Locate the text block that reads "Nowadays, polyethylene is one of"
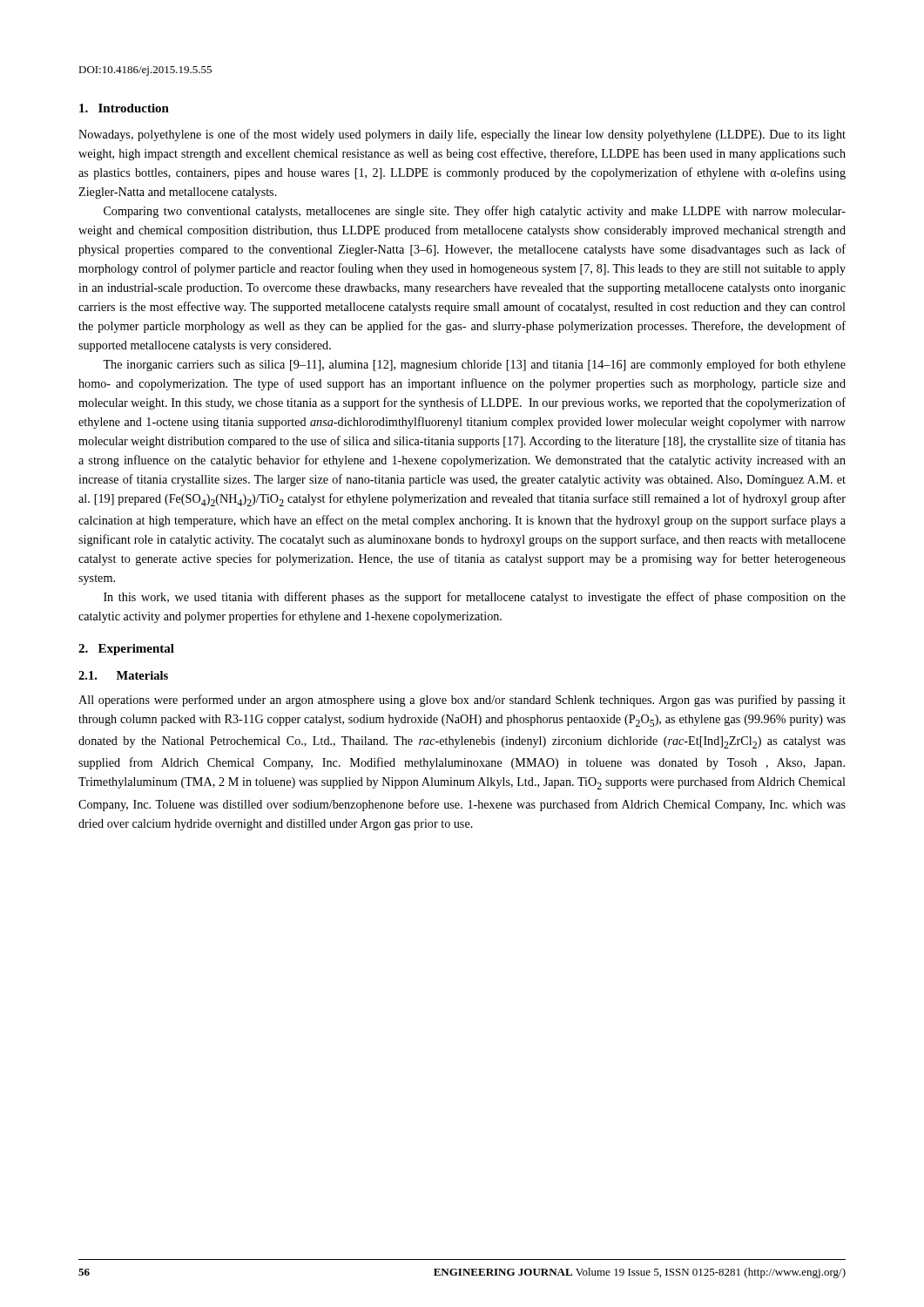Screen dimensions: 1307x924 click(x=462, y=375)
